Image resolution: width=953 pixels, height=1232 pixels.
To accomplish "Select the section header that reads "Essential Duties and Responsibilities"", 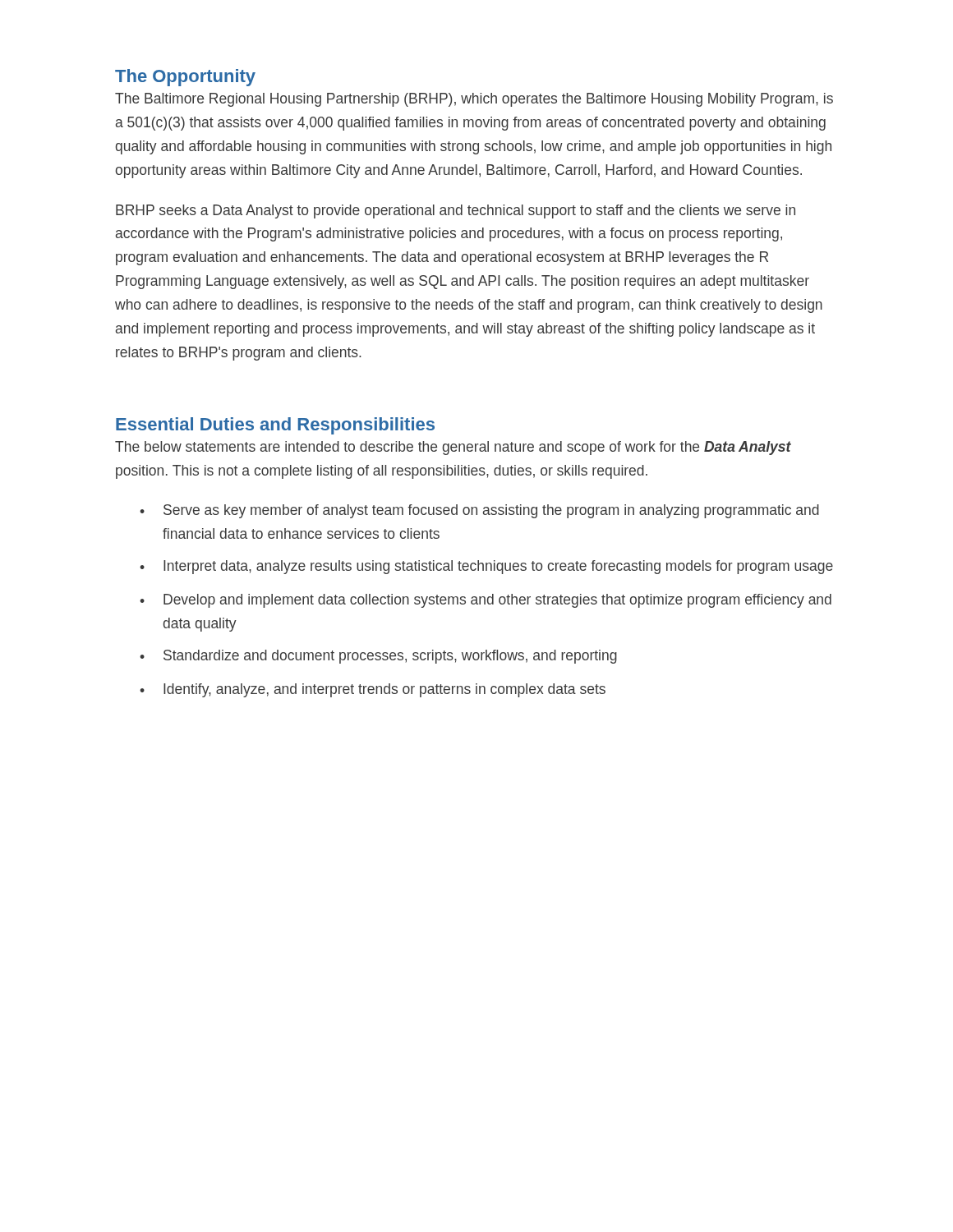I will click(275, 424).
